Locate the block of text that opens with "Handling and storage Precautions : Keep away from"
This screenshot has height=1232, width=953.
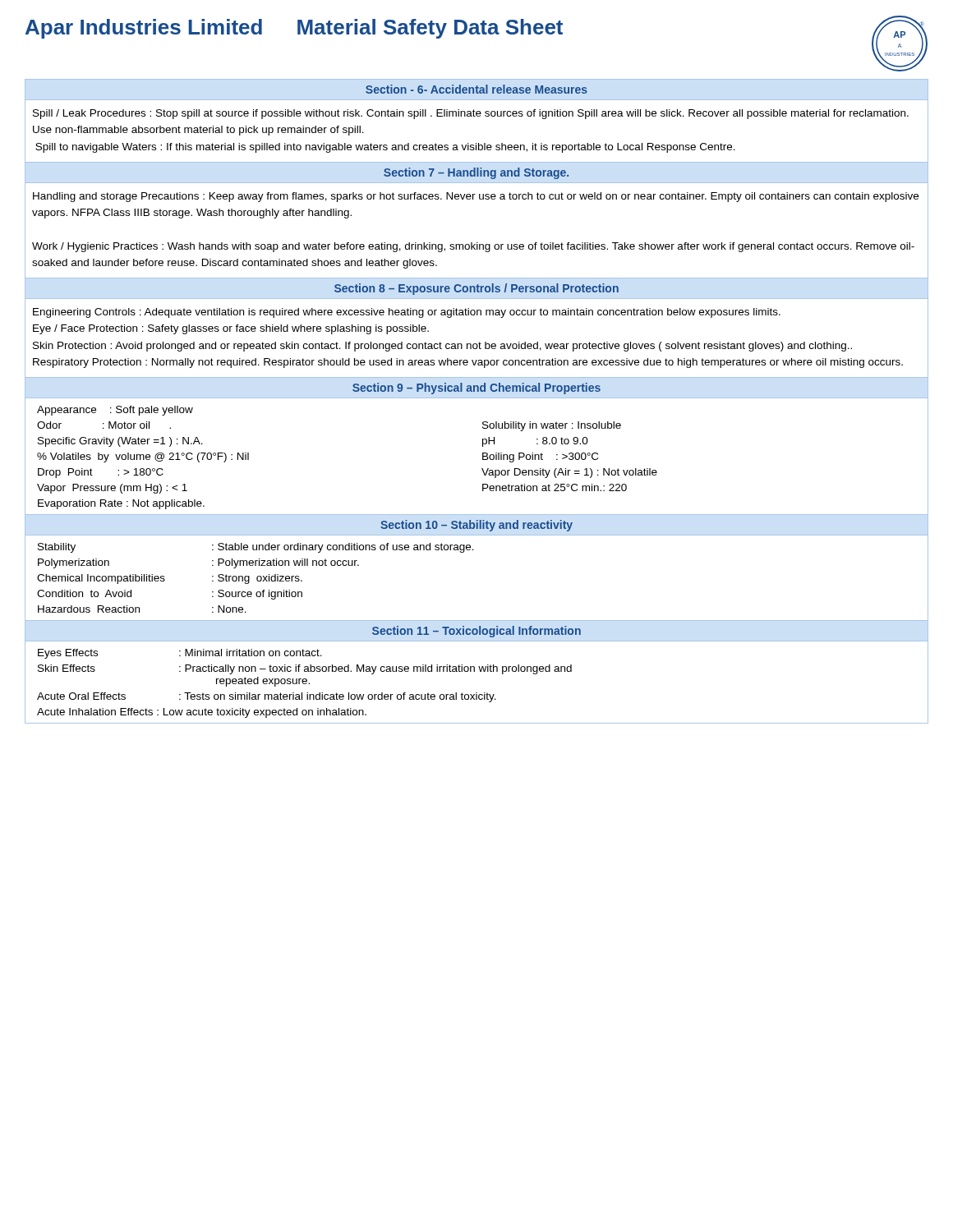476,197
